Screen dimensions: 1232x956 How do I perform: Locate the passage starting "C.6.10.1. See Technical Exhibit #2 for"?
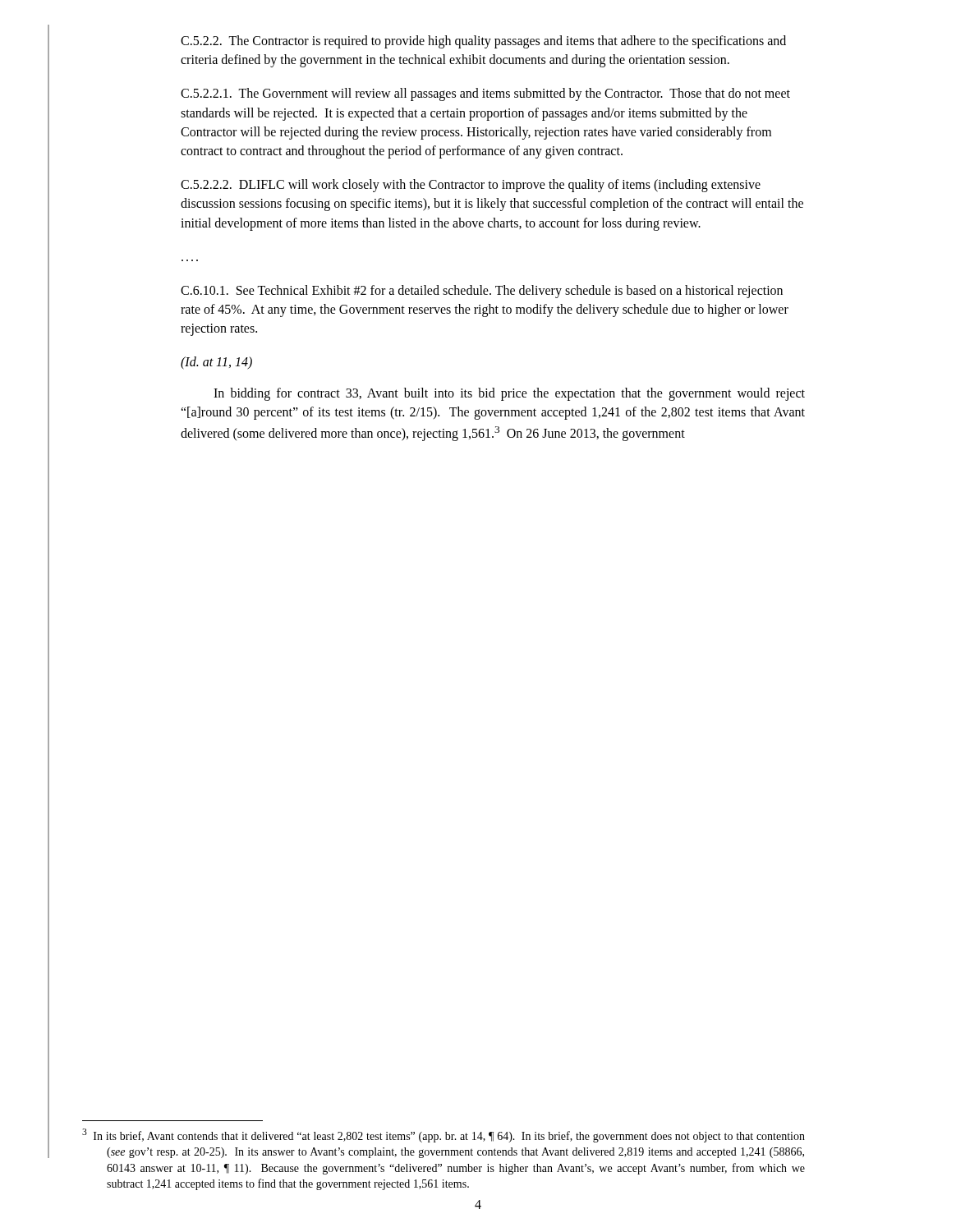pyautogui.click(x=485, y=309)
